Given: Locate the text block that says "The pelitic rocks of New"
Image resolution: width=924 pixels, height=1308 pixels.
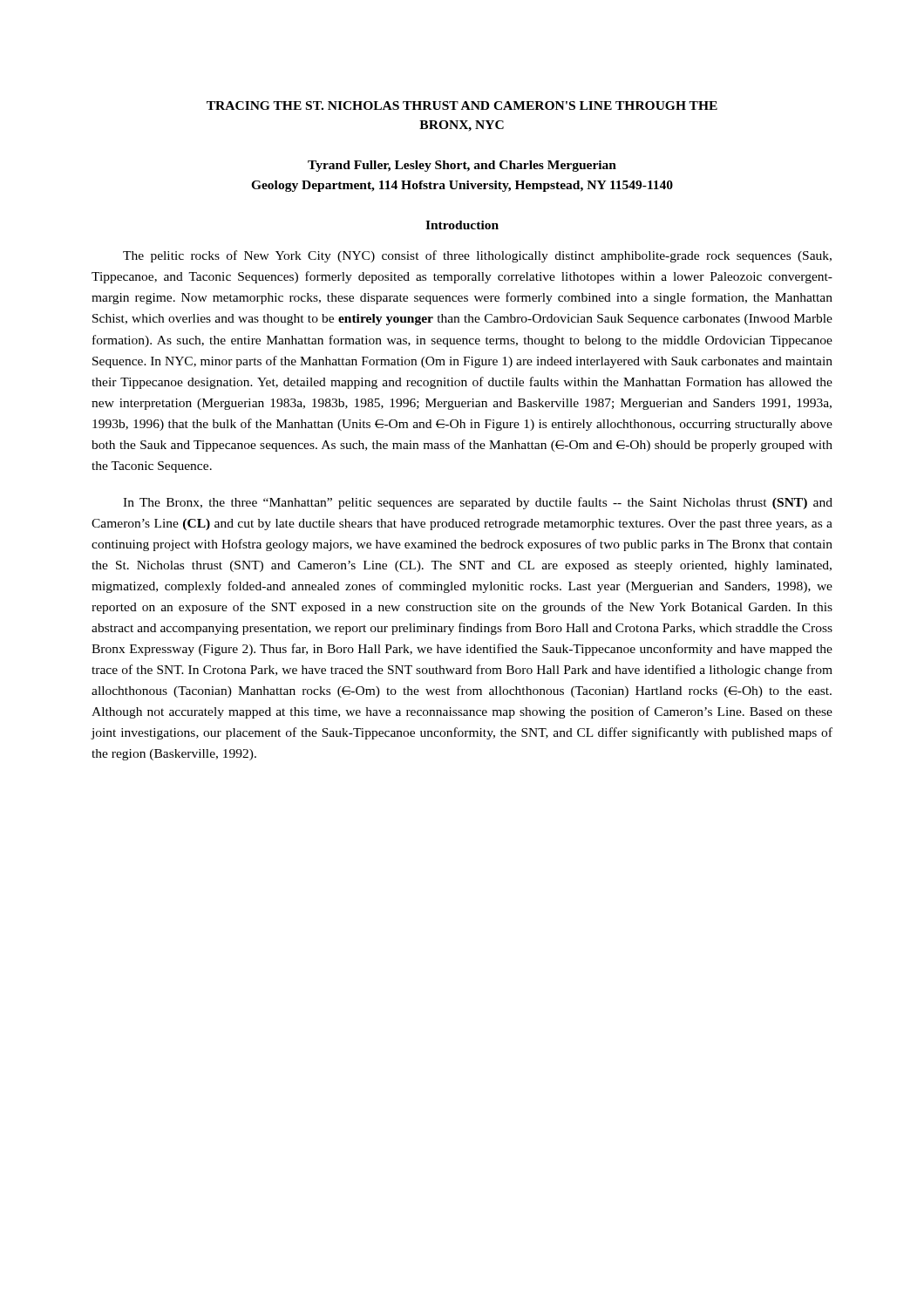Looking at the screenshot, I should [462, 361].
